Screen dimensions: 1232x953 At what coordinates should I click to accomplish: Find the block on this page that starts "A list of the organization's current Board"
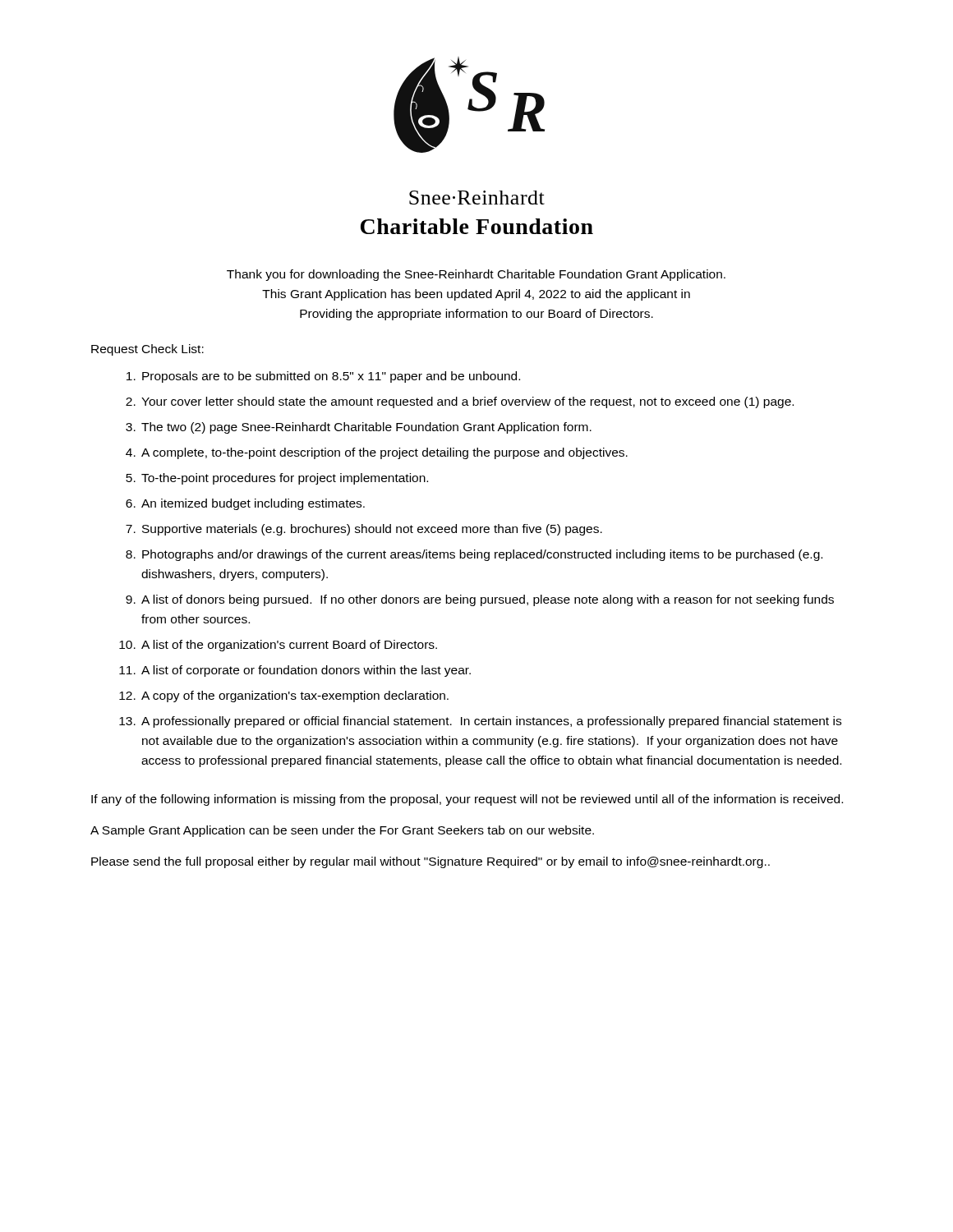point(290,645)
